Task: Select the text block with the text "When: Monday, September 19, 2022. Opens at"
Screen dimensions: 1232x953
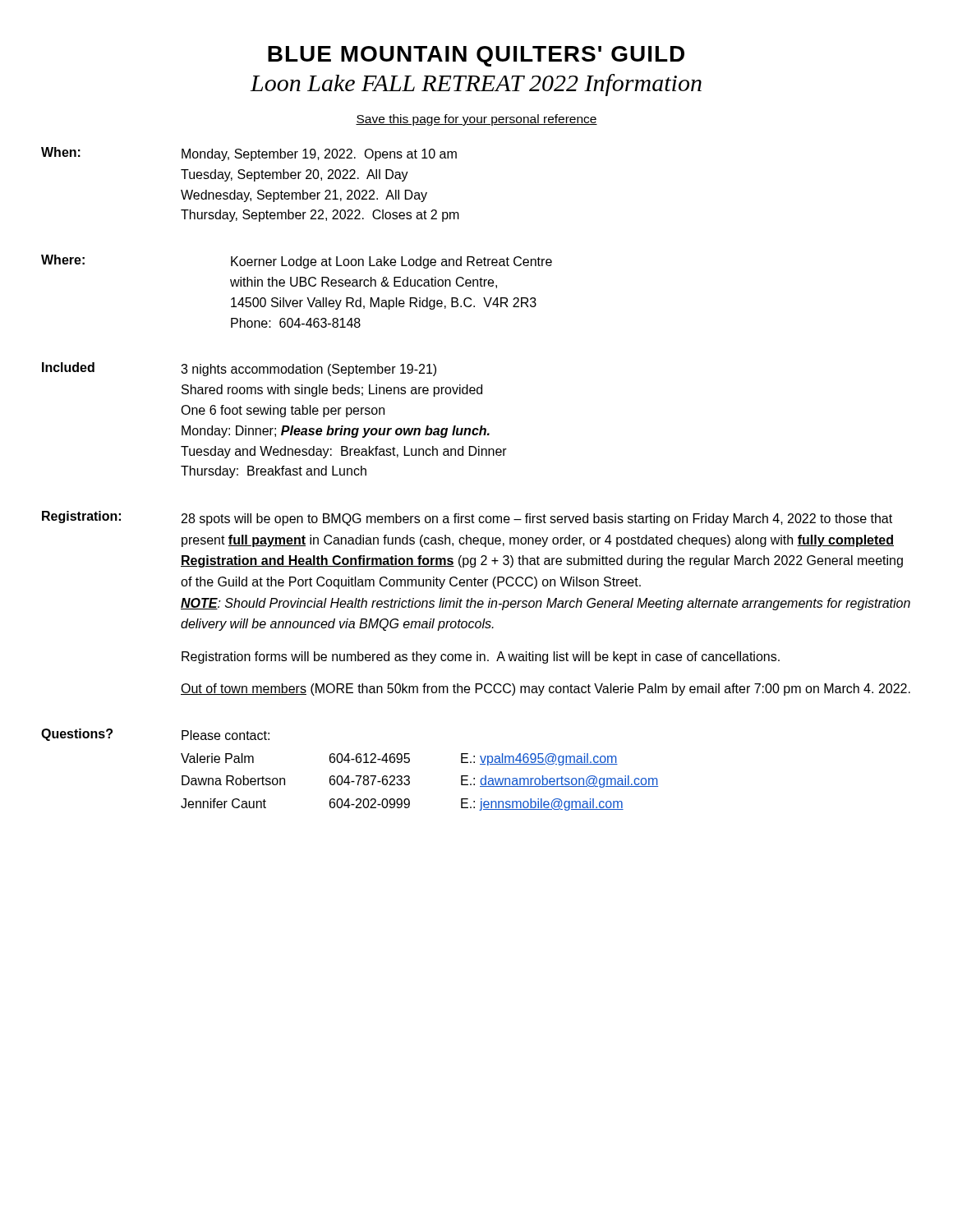Action: click(250, 185)
